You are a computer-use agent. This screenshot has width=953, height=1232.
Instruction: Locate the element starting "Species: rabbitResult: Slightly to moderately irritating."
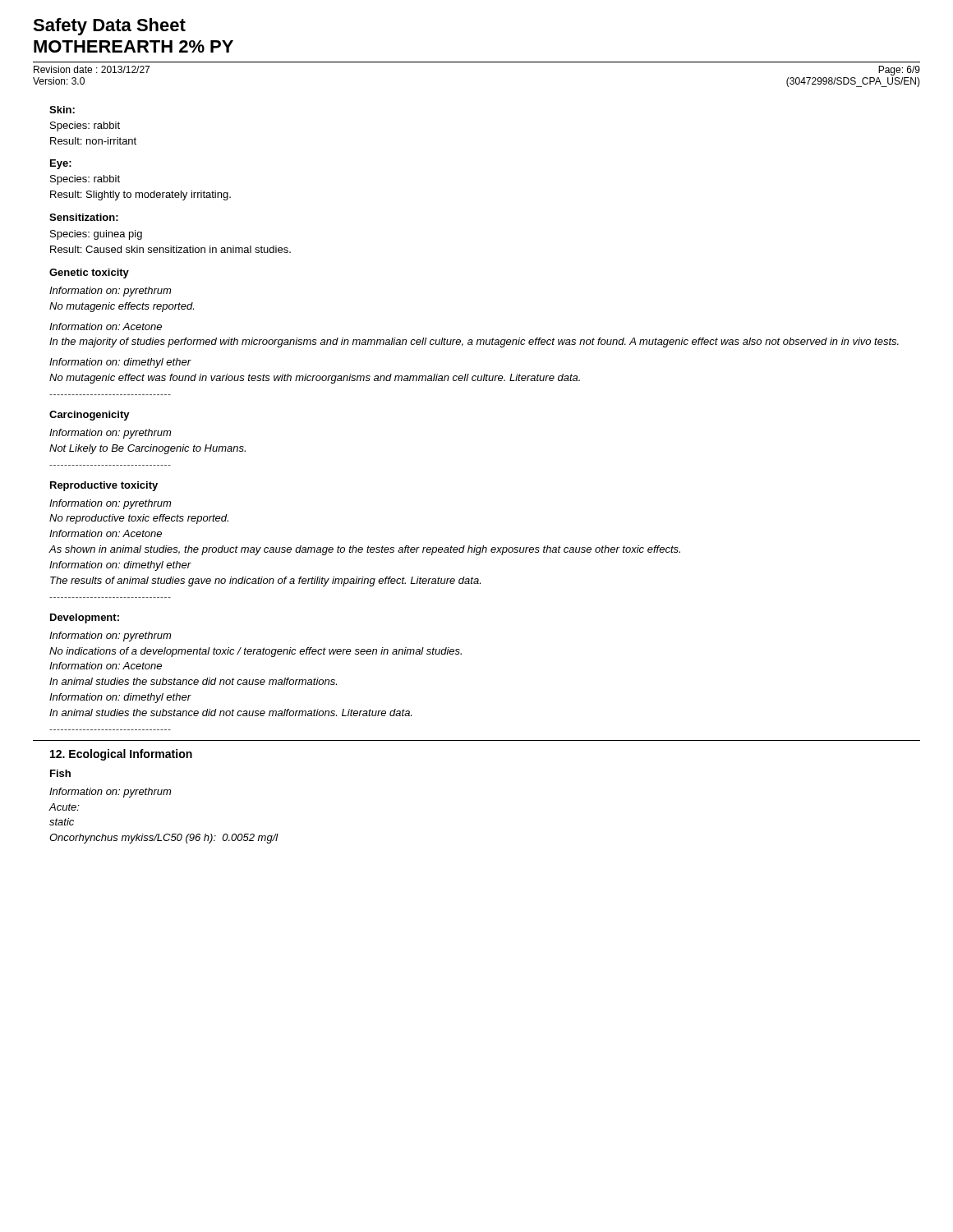[140, 187]
